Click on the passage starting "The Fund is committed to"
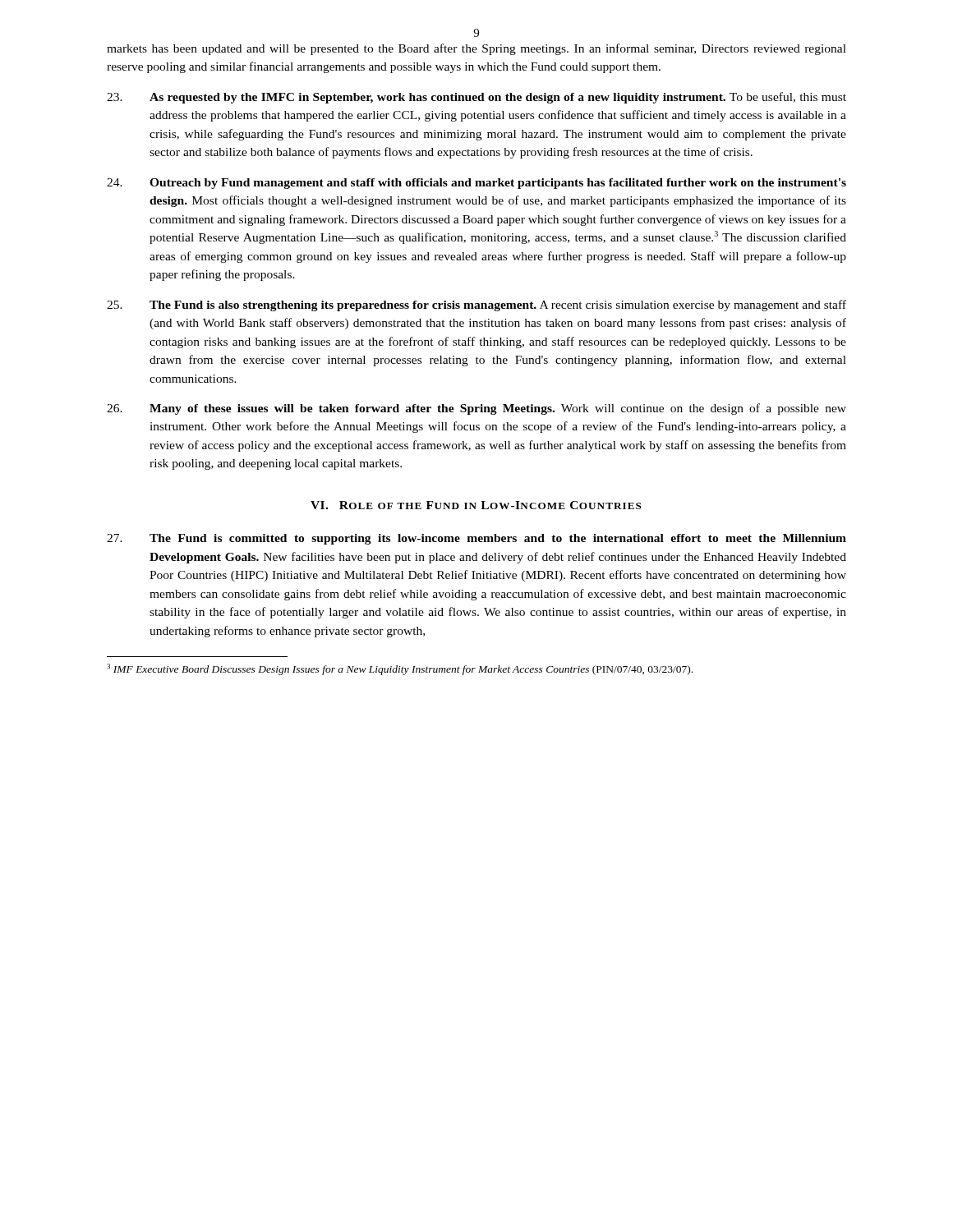 (476, 585)
